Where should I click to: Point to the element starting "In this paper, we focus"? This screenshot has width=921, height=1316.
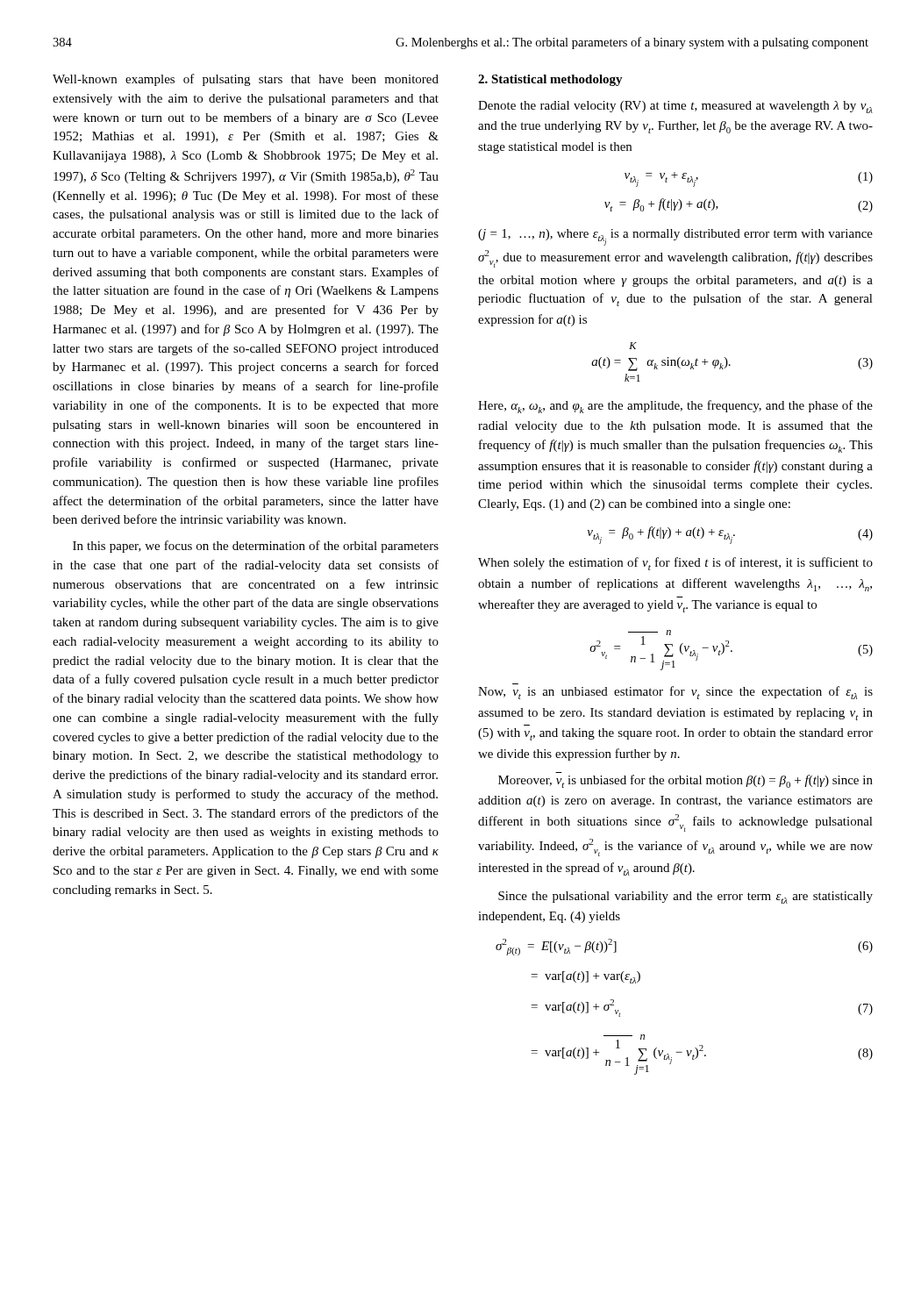(x=246, y=718)
